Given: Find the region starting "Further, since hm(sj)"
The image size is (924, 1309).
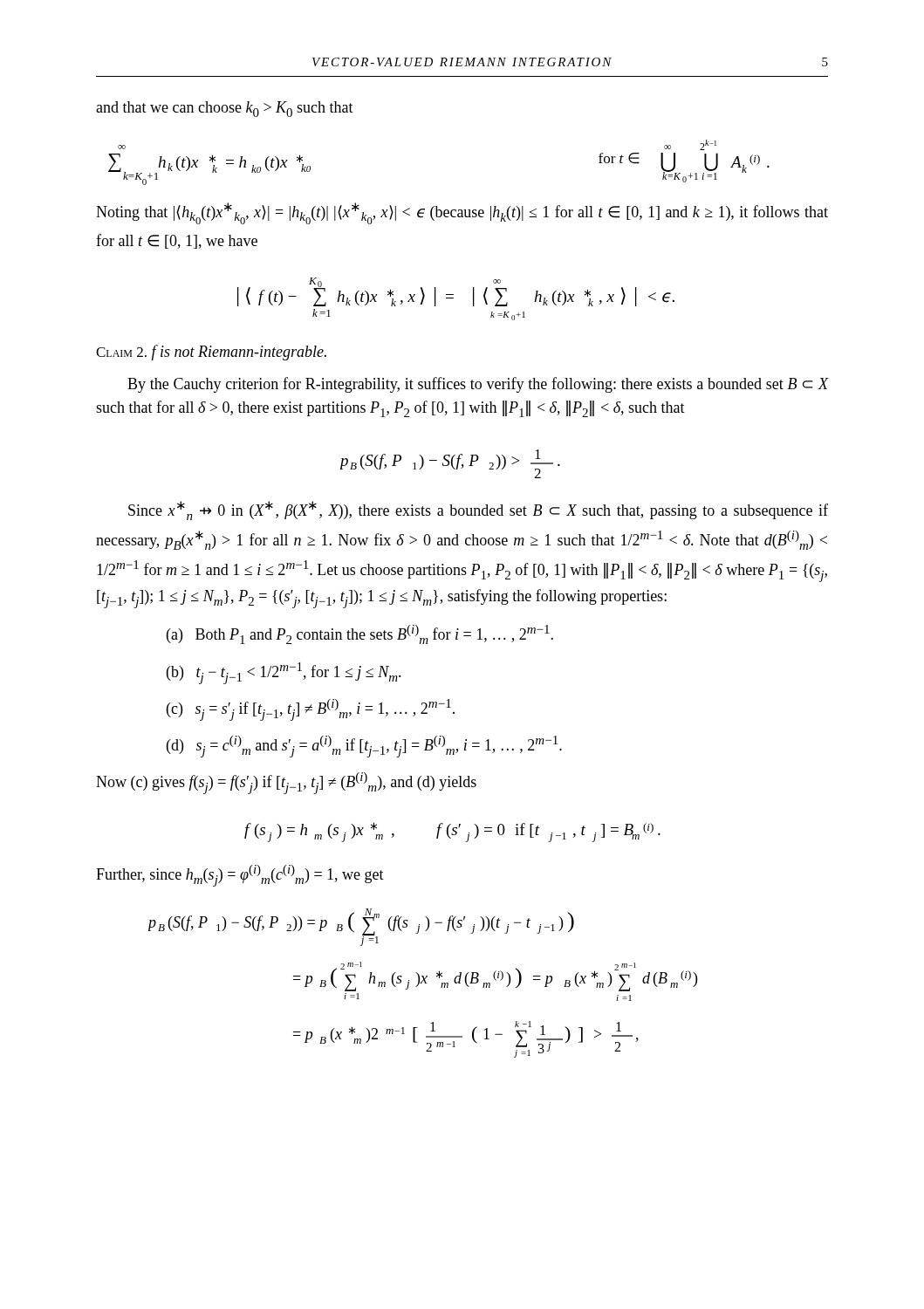Looking at the screenshot, I should pyautogui.click(x=240, y=874).
